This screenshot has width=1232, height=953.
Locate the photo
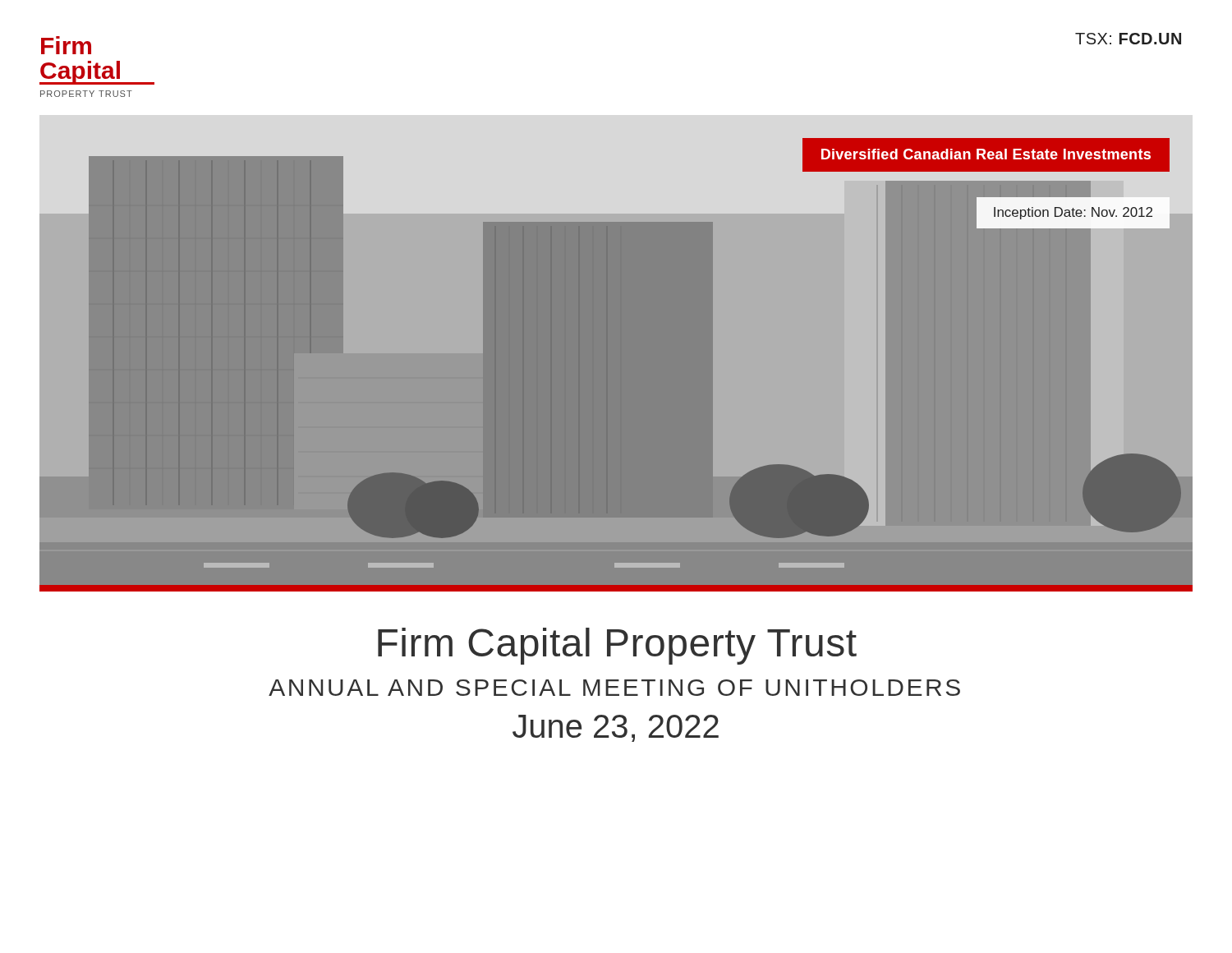[616, 353]
